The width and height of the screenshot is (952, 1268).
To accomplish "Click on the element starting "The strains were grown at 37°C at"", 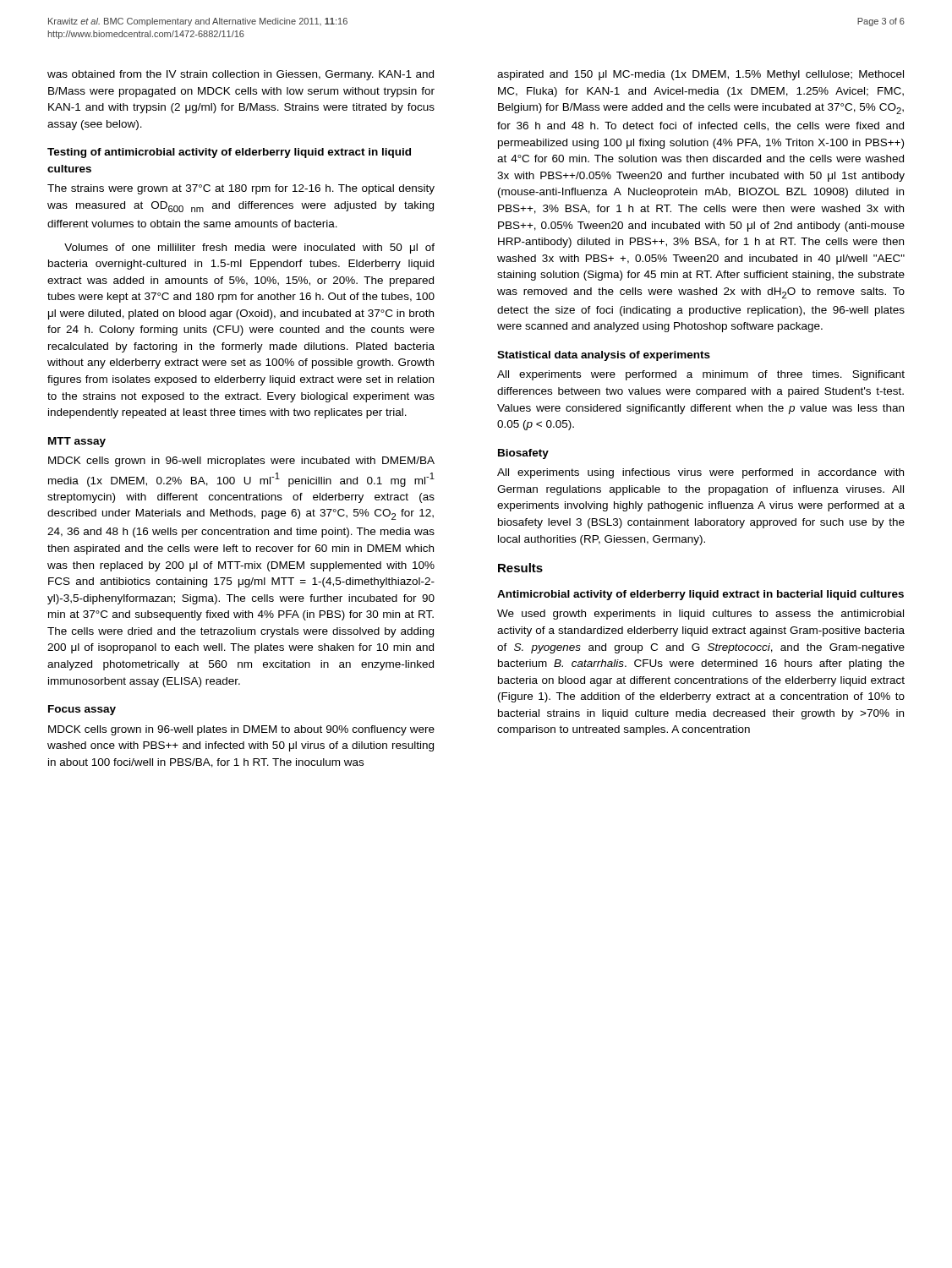I will coord(241,301).
